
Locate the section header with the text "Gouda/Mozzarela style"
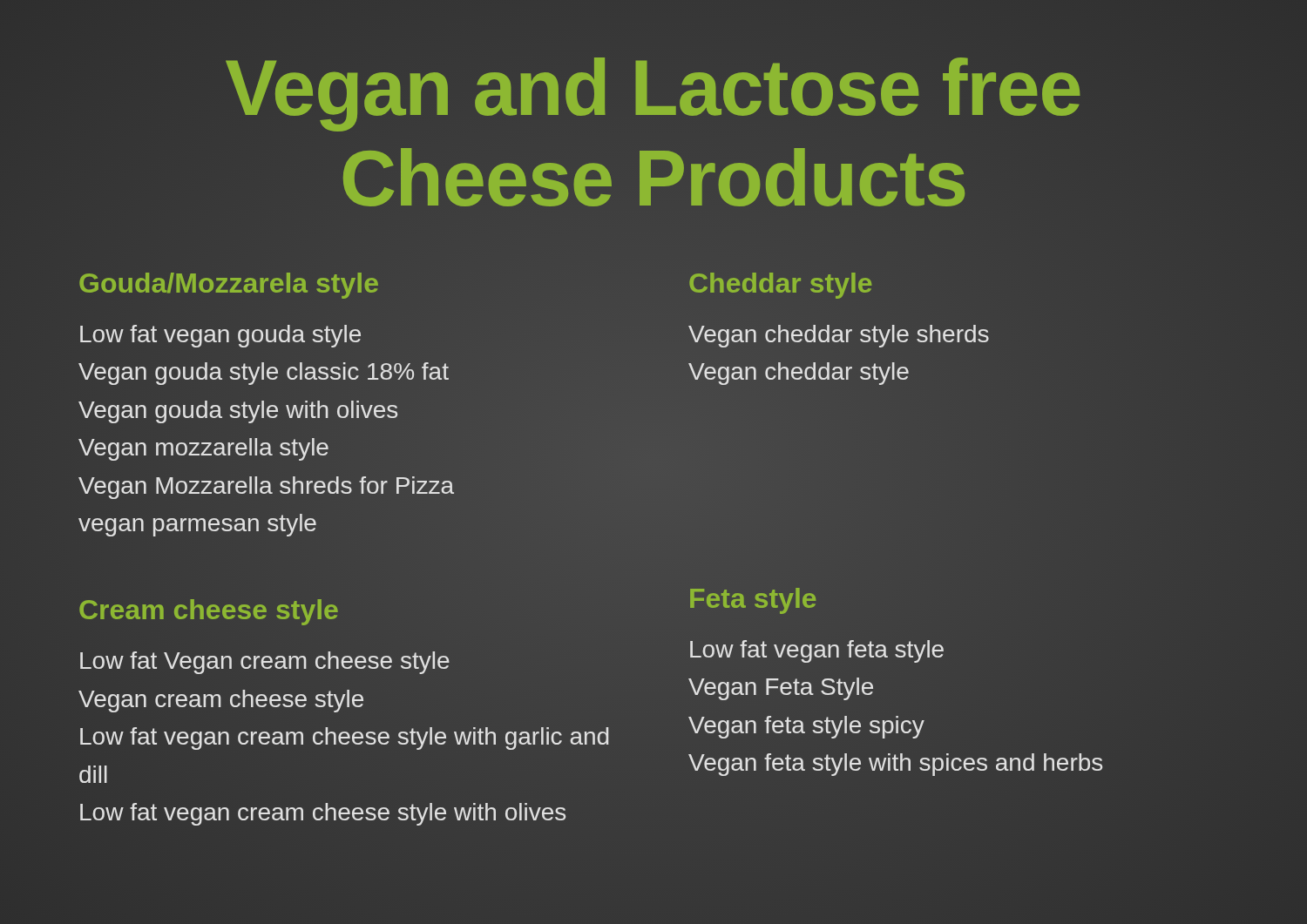(x=229, y=283)
